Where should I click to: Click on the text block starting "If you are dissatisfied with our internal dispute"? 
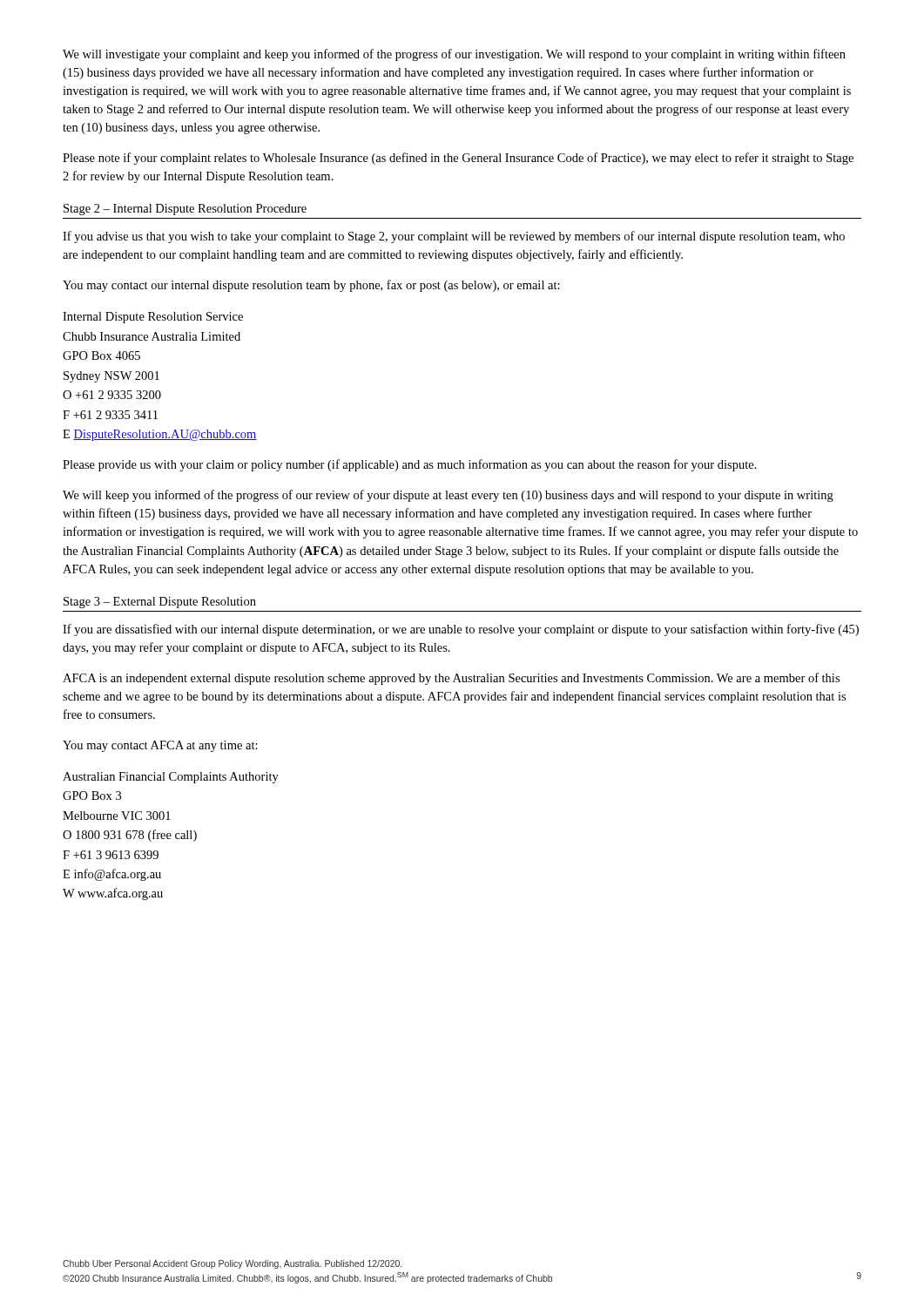[462, 638]
